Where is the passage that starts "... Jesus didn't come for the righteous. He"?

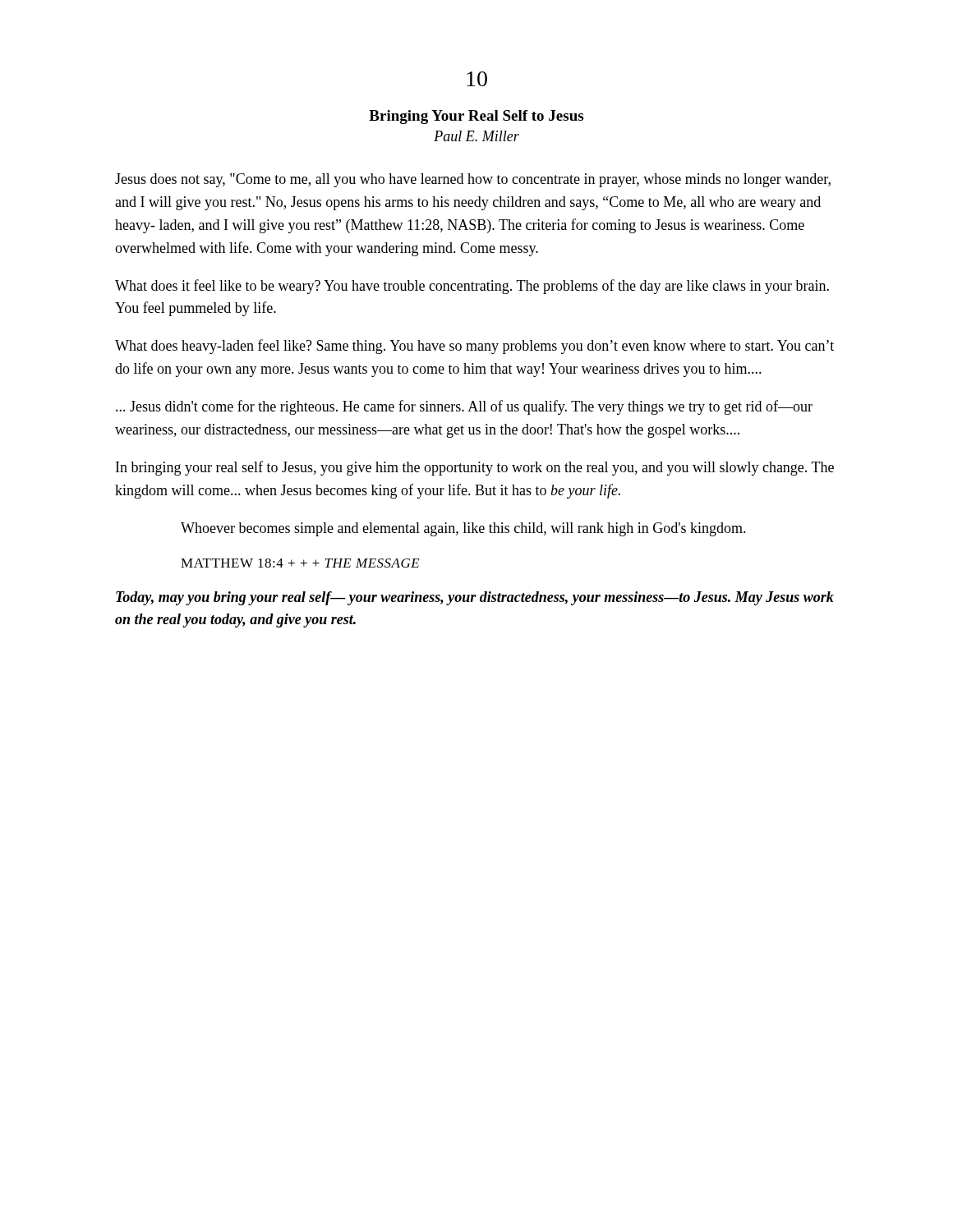(x=464, y=418)
